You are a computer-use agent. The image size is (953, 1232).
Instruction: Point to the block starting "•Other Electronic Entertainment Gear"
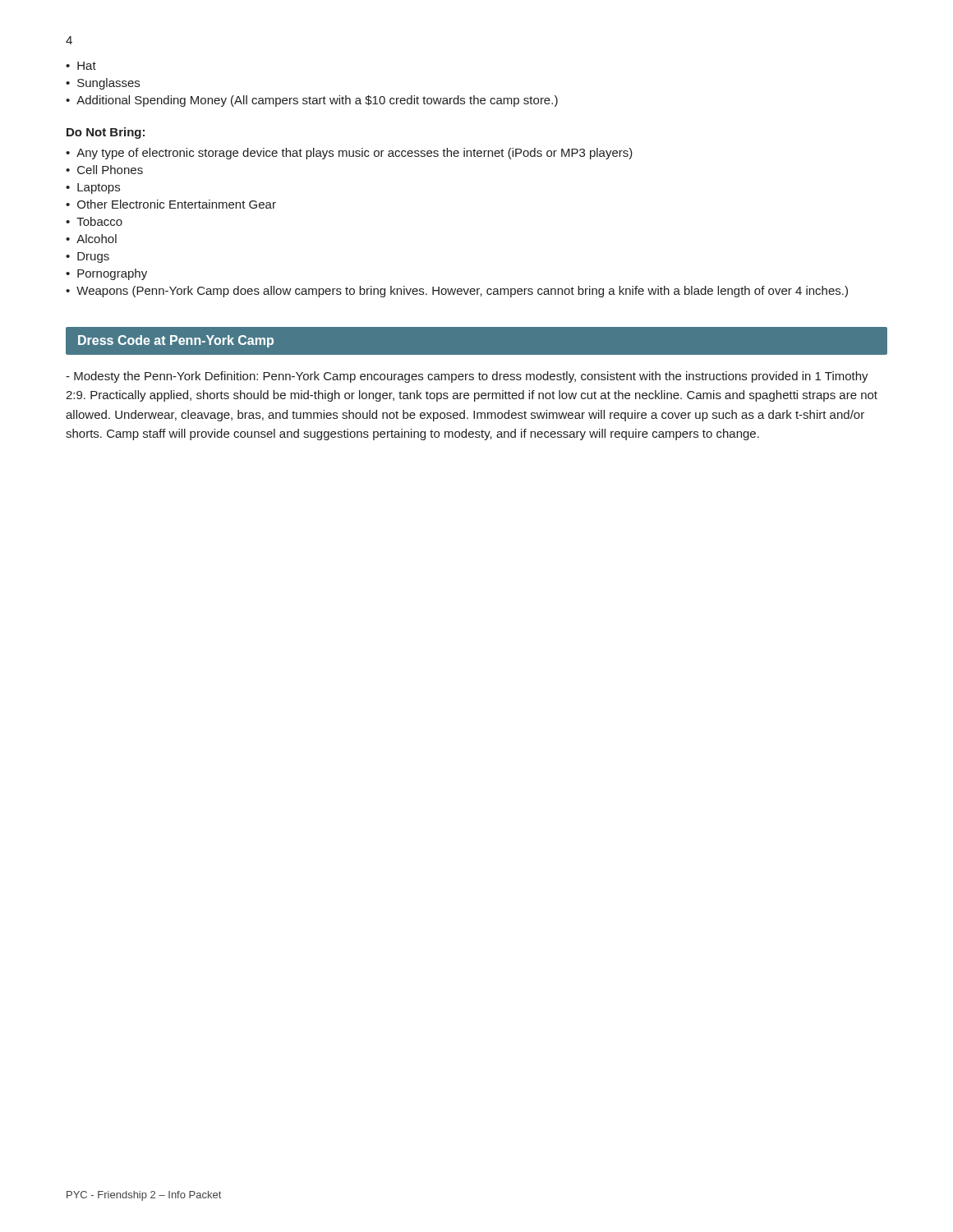(x=171, y=204)
